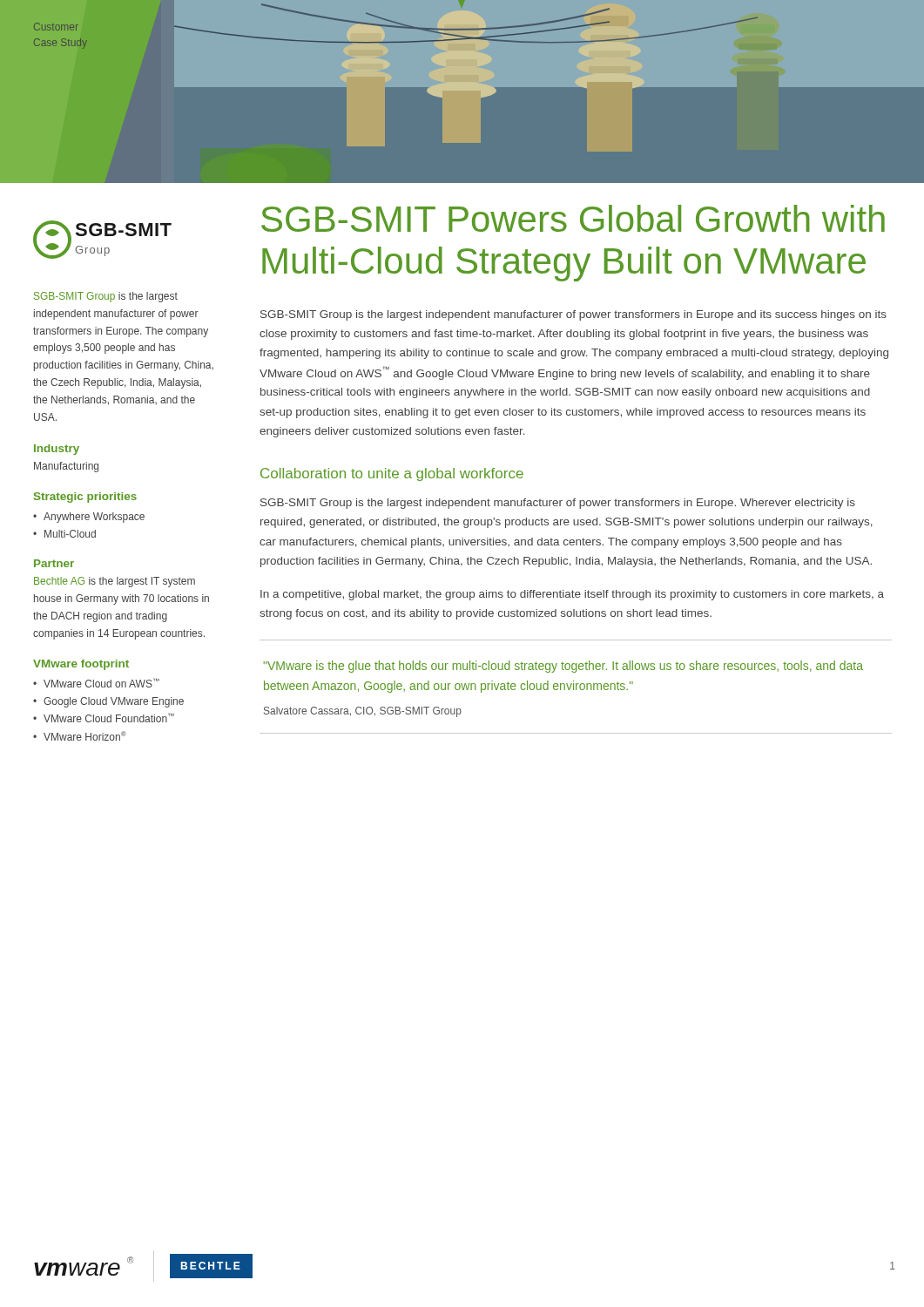Click on the list item containing "•Anywhere Workspace"
The image size is (924, 1307).
pos(89,517)
